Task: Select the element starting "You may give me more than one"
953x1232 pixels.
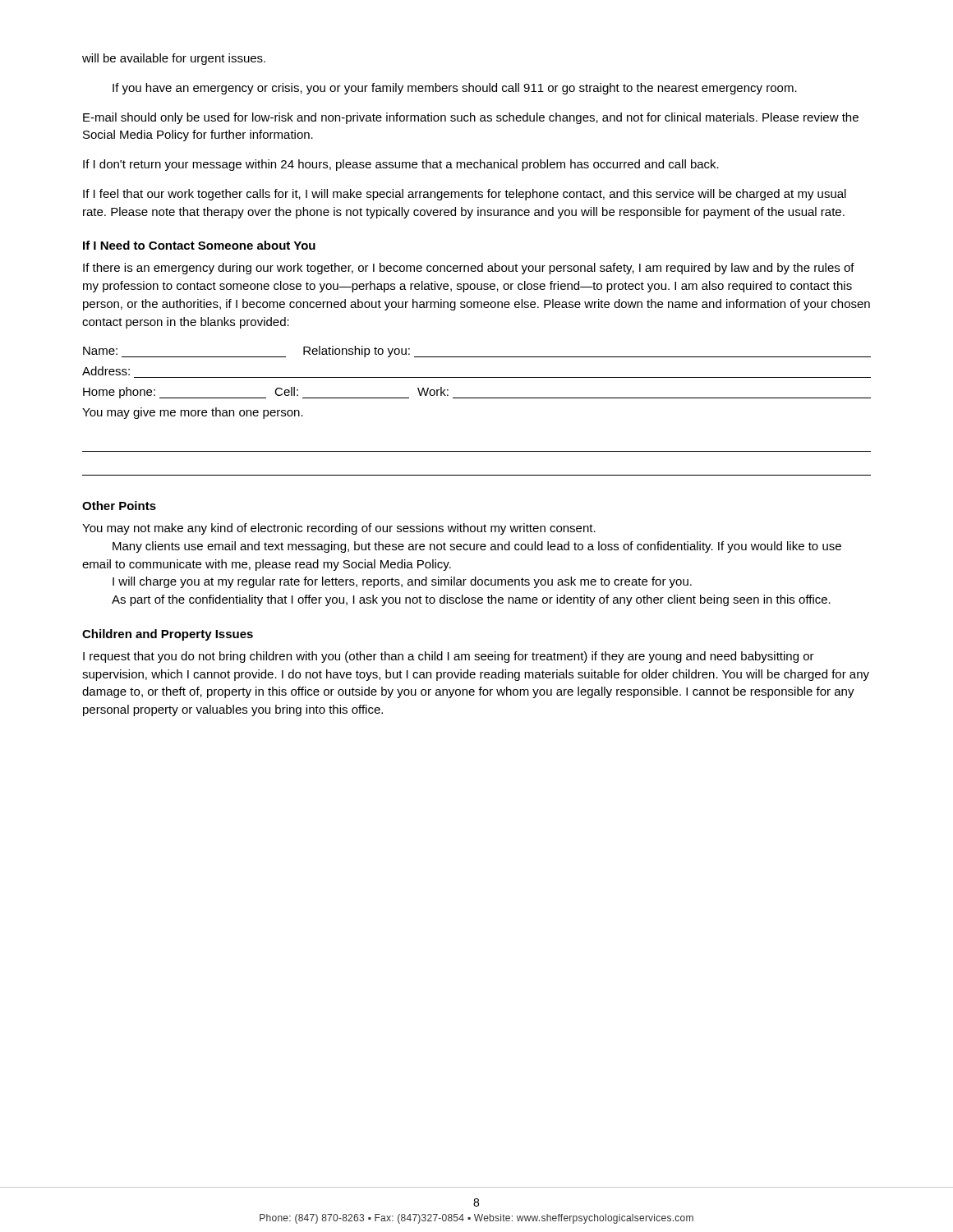Action: pos(193,412)
